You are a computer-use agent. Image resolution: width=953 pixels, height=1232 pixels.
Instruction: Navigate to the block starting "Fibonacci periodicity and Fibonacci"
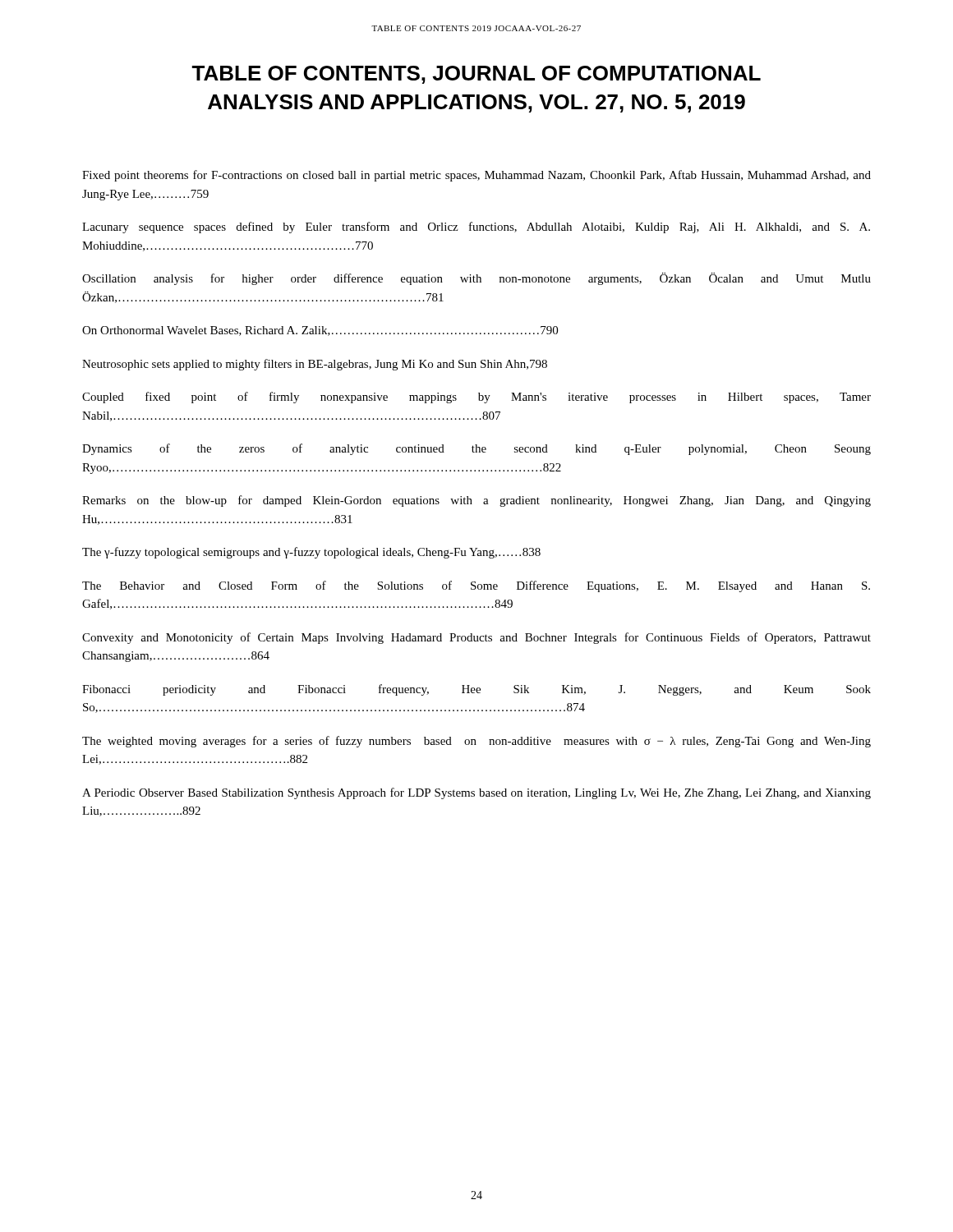pyautogui.click(x=476, y=698)
